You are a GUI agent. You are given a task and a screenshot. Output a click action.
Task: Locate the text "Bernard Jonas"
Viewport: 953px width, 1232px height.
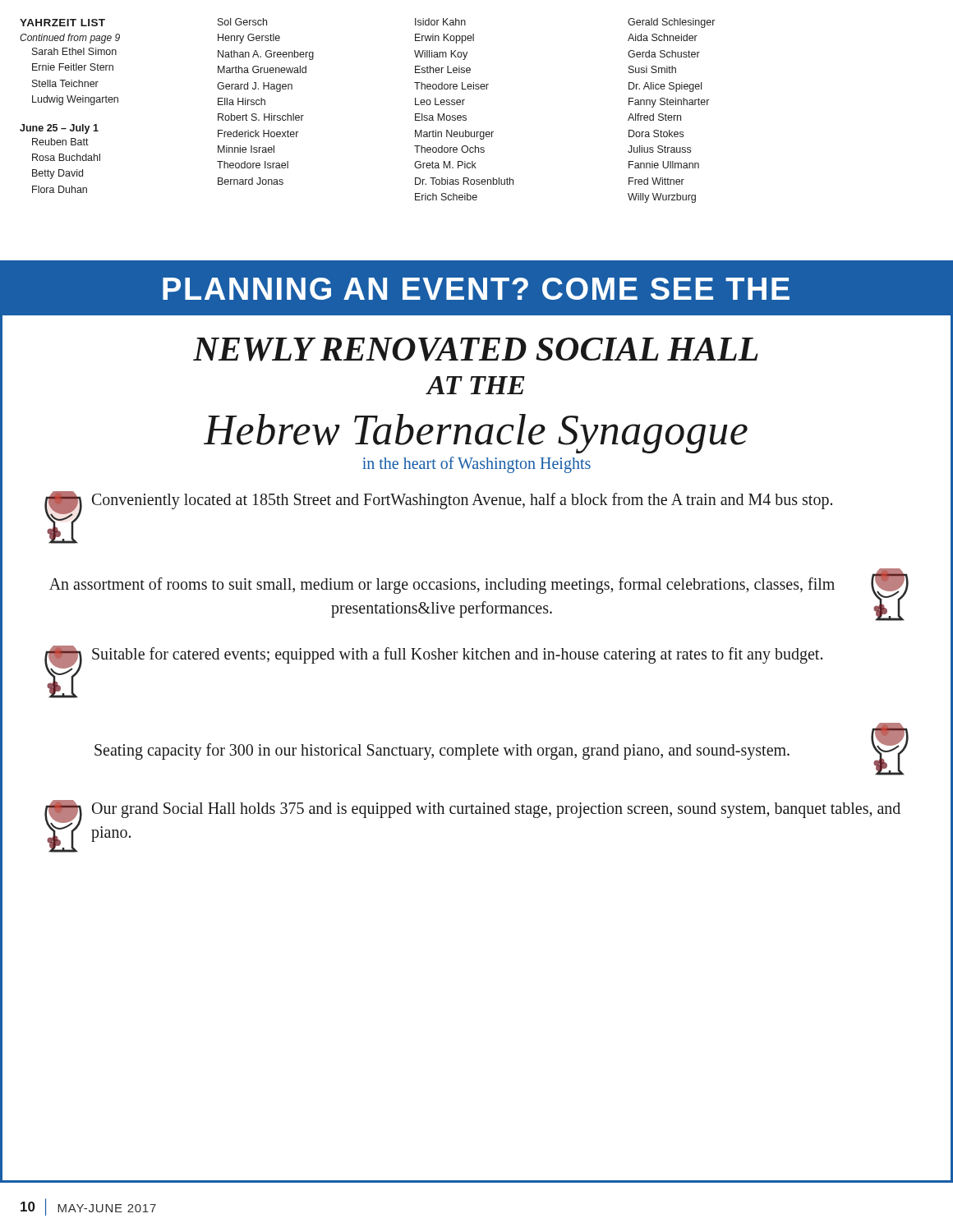click(x=251, y=181)
